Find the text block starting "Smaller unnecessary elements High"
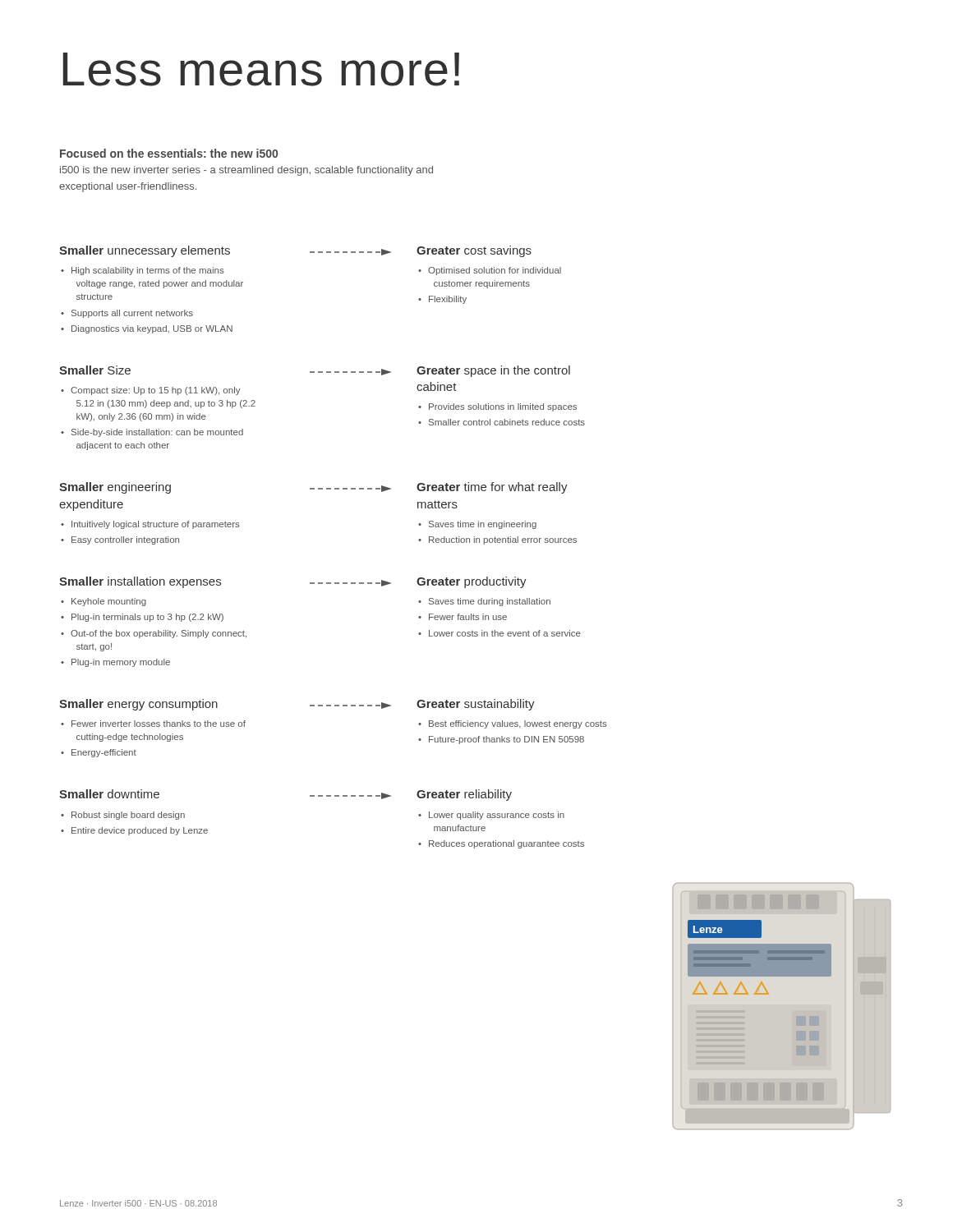Screen dimensions: 1232x962 click(x=184, y=289)
